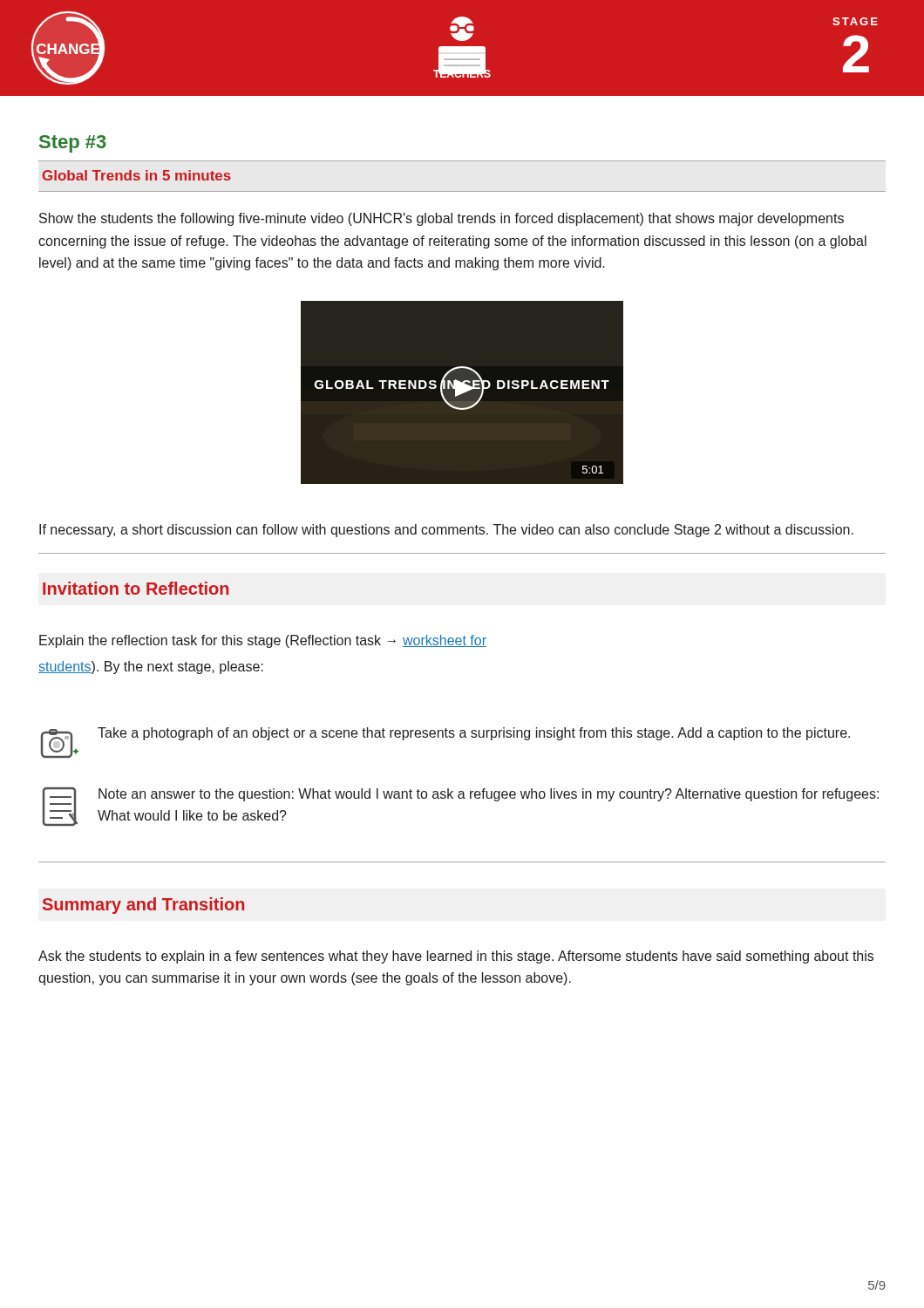Find the screenshot

coord(462,394)
